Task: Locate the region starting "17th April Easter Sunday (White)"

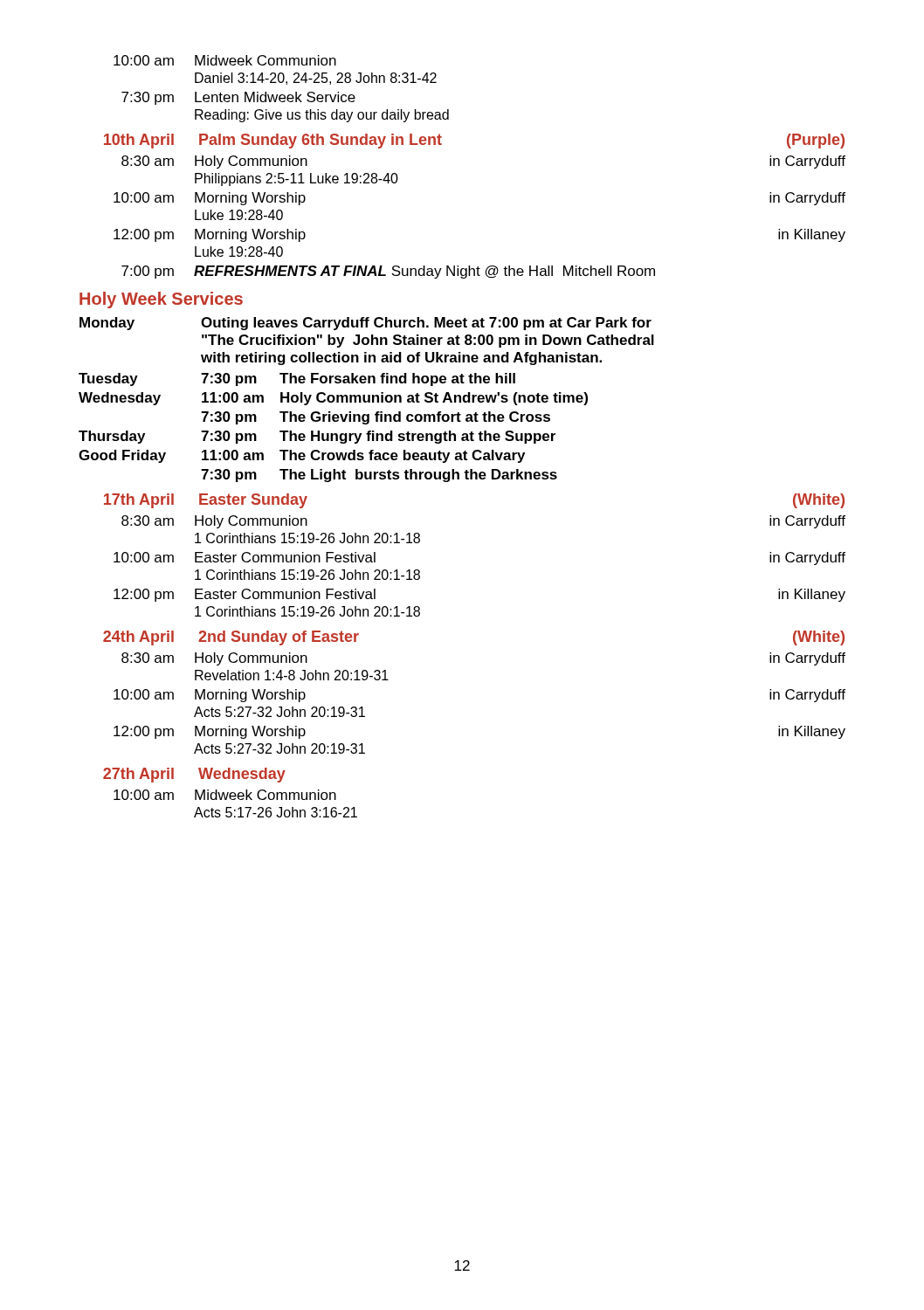Action: coord(145,501)
